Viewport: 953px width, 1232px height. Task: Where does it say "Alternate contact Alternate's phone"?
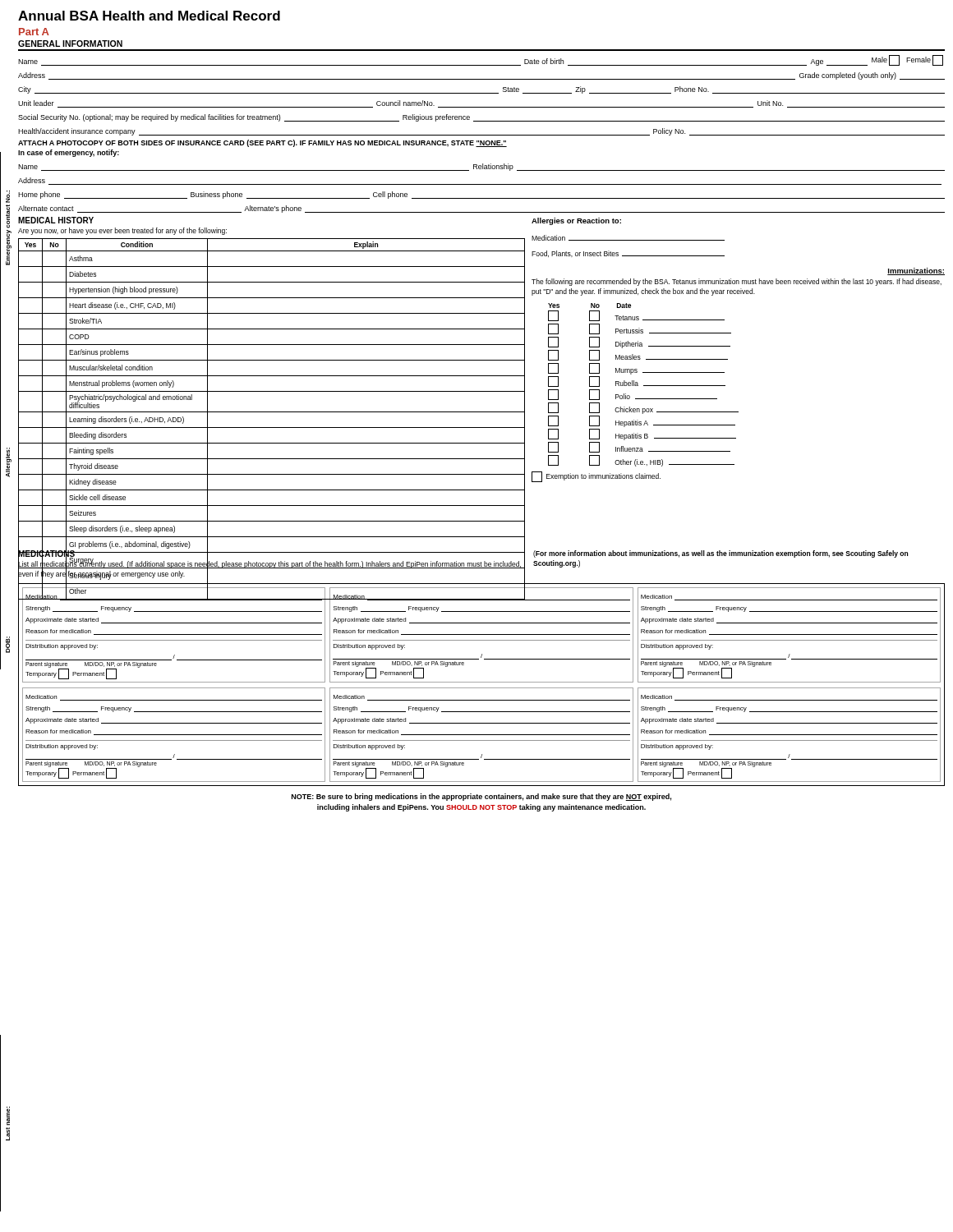tap(481, 207)
